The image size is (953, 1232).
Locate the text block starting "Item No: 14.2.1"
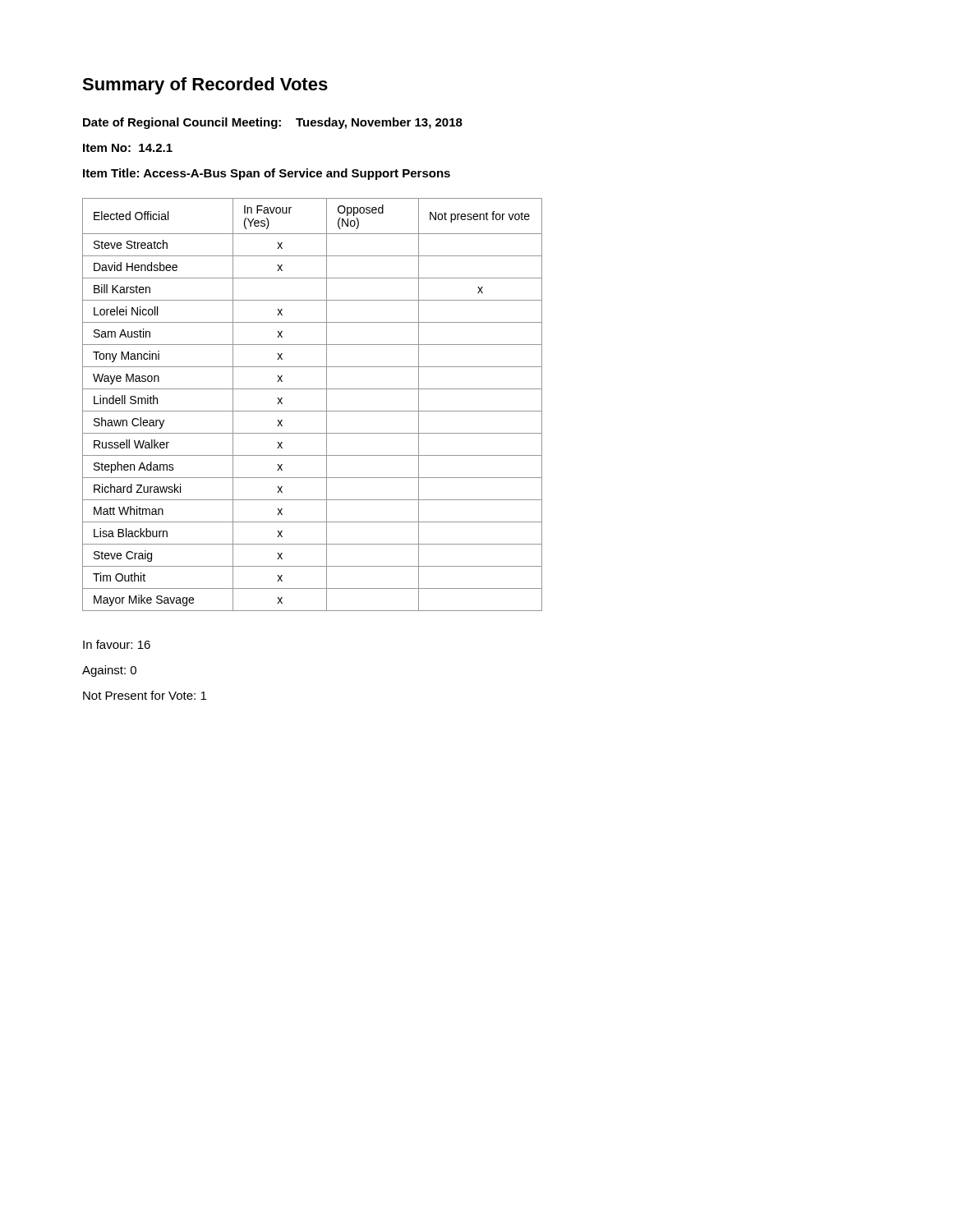127,147
